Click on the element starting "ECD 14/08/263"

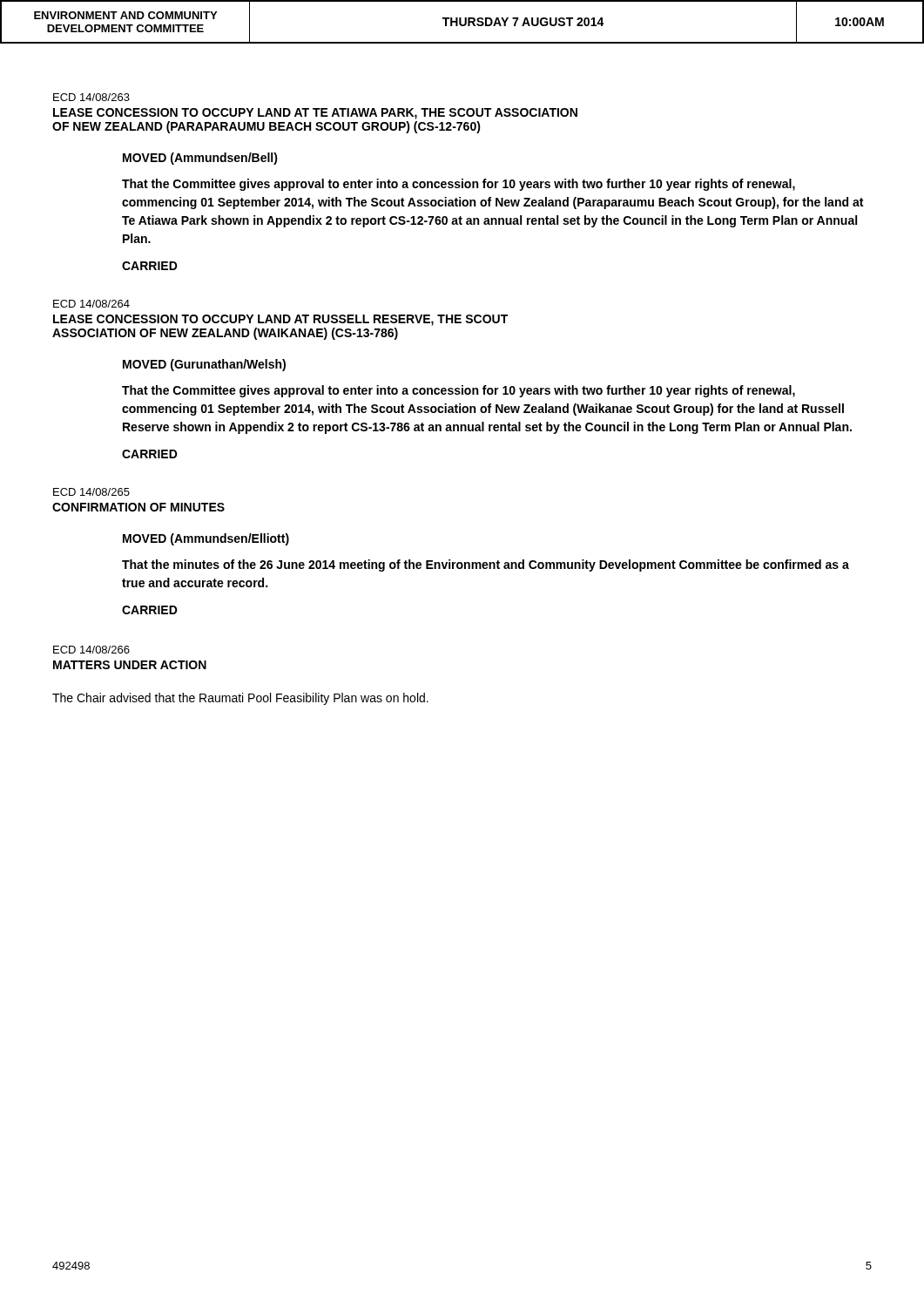[x=91, y=97]
